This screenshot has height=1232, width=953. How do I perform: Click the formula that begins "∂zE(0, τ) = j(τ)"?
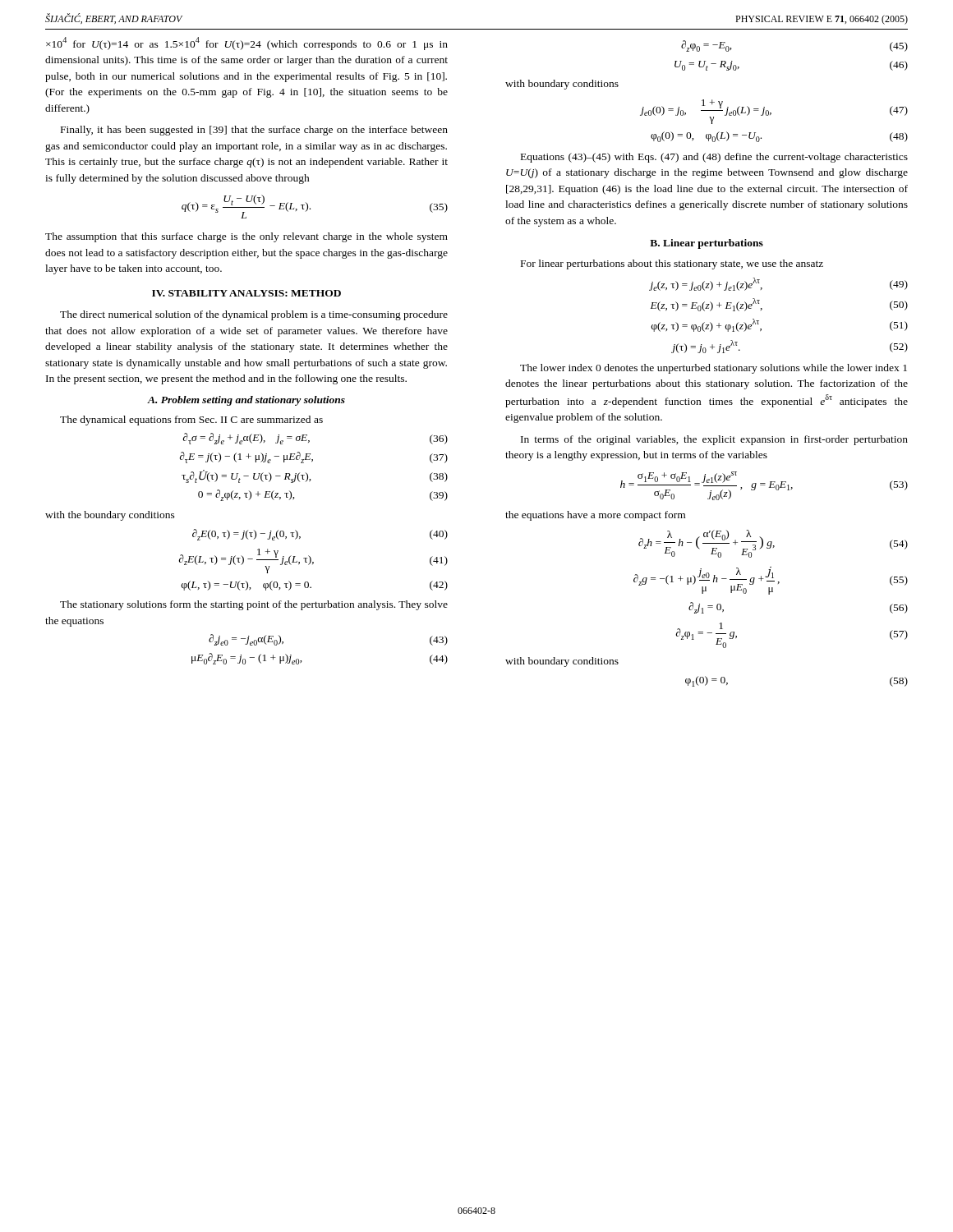coord(246,534)
